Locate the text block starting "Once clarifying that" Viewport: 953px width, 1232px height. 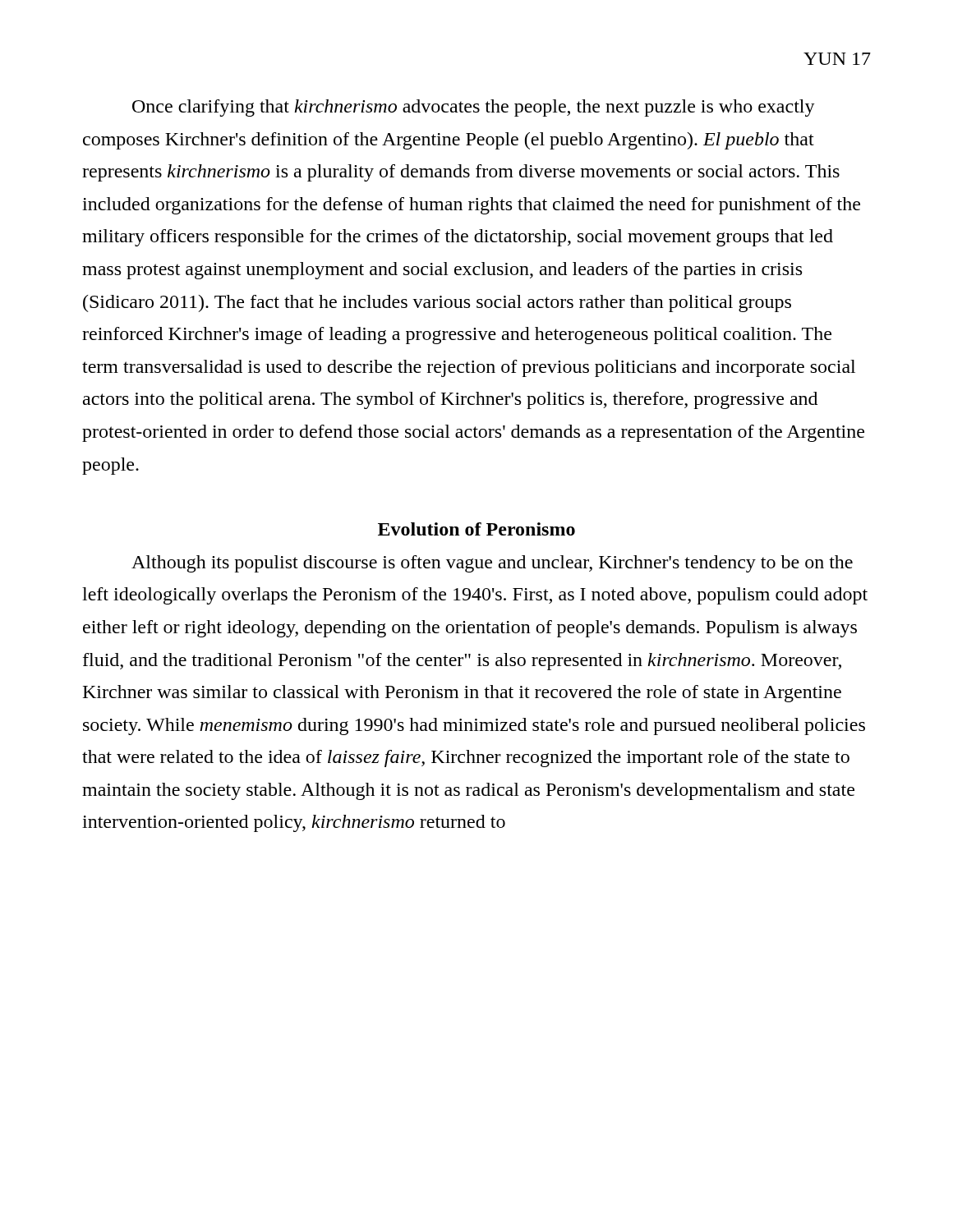(474, 285)
